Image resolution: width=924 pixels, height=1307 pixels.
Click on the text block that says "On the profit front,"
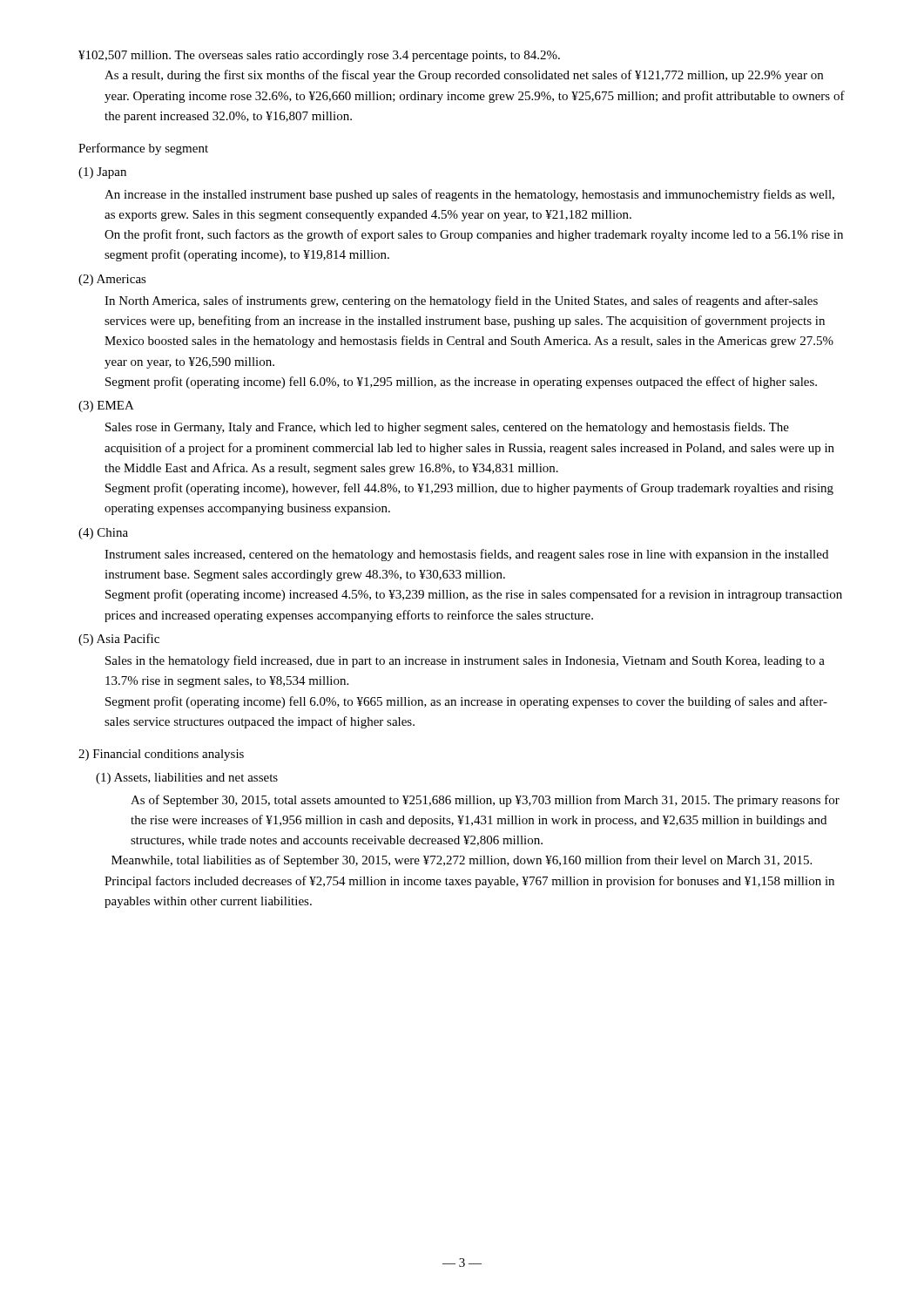pyautogui.click(x=474, y=245)
